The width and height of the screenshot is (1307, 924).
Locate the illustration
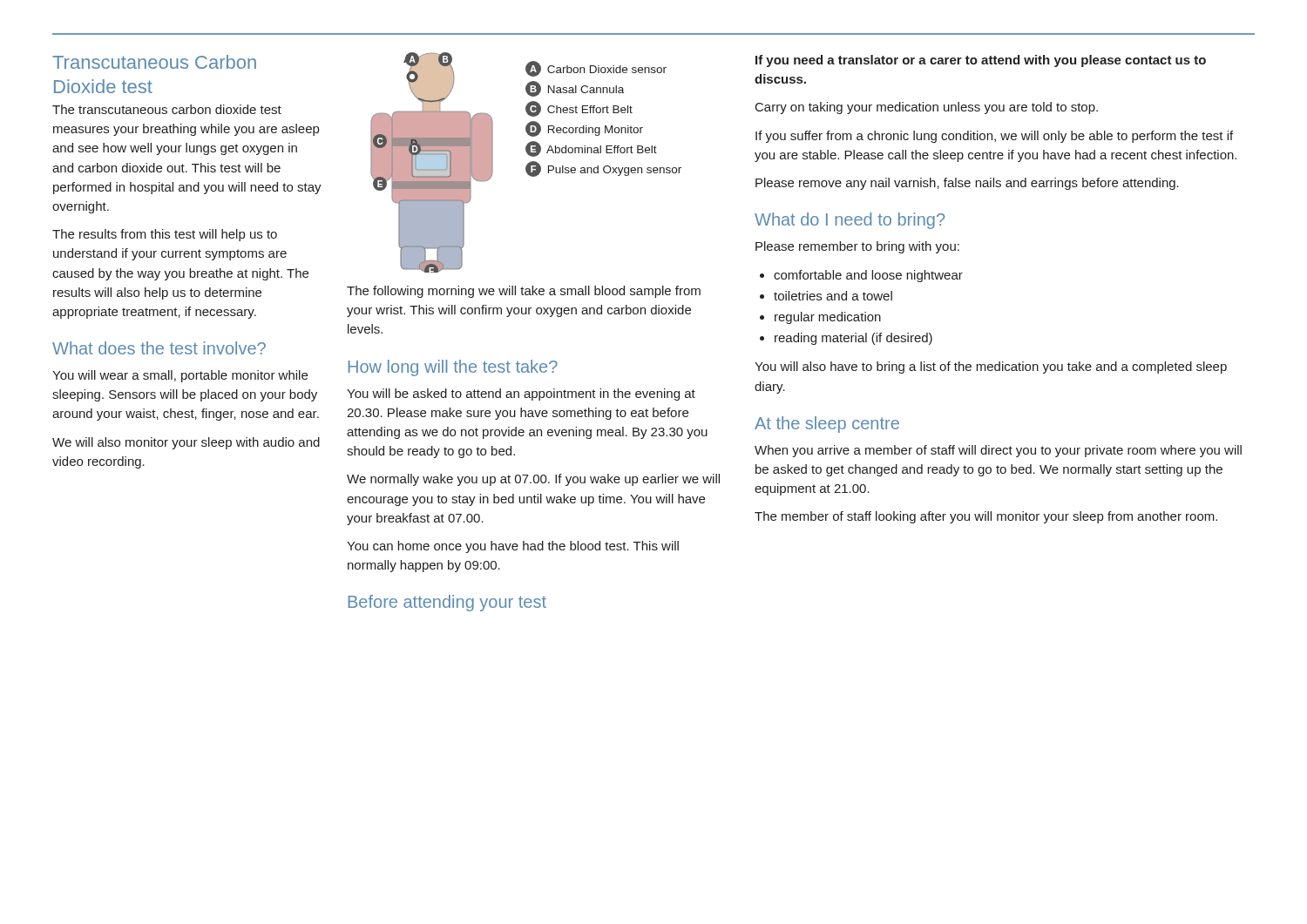tap(534, 162)
